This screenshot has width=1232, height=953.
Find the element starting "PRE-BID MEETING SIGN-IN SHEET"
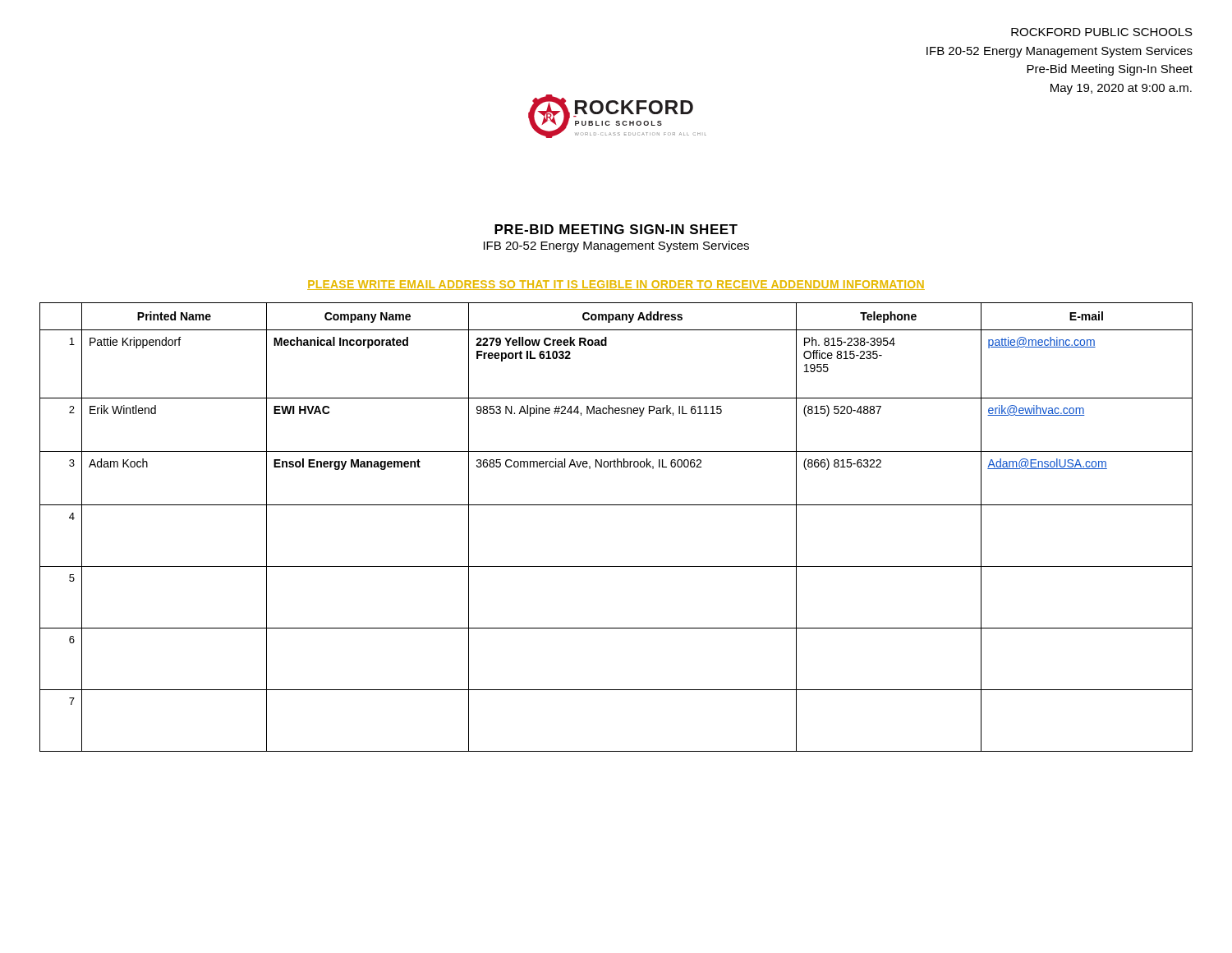[x=616, y=230]
